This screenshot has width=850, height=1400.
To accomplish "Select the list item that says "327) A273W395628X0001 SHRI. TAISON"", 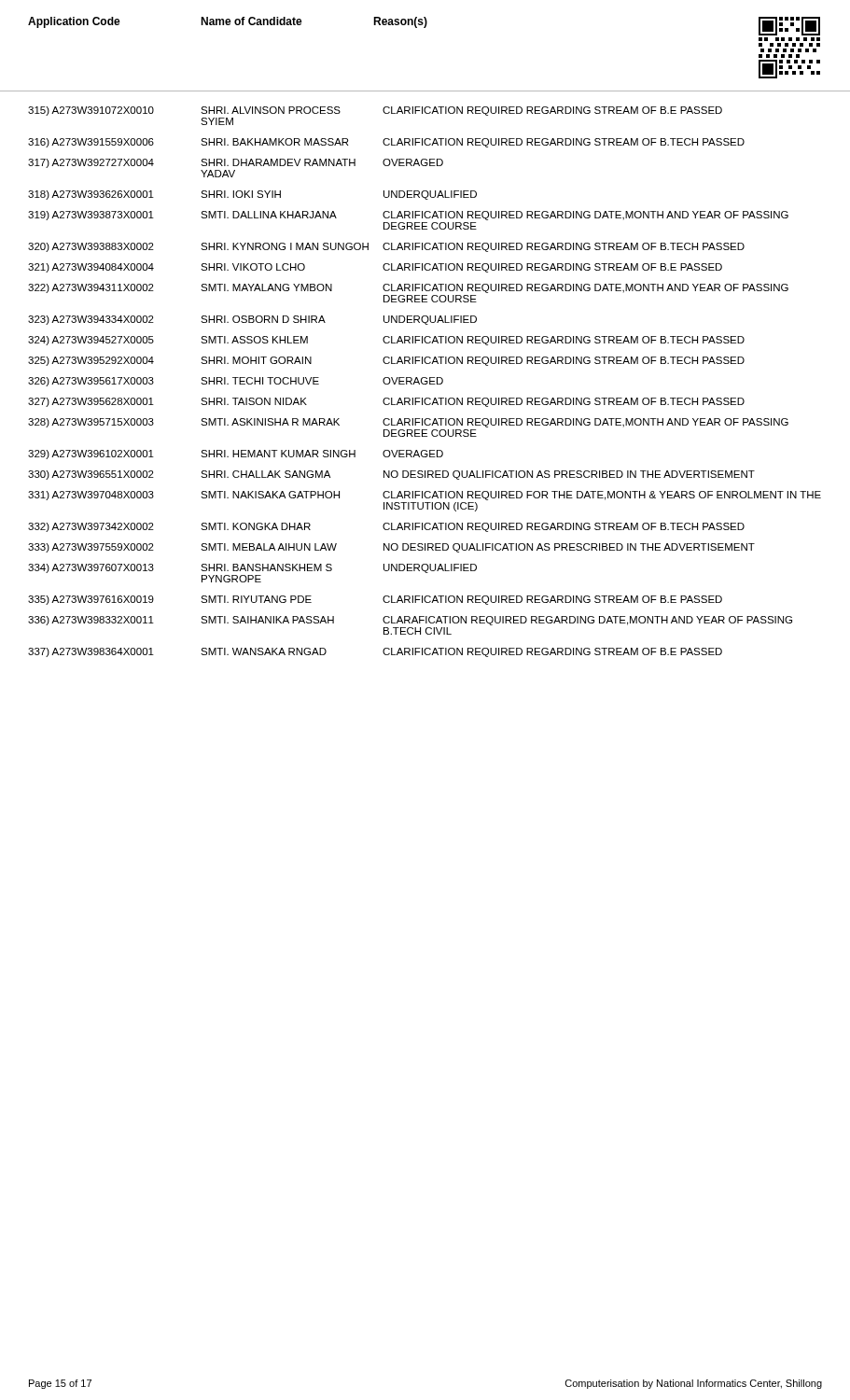I will tap(425, 401).
